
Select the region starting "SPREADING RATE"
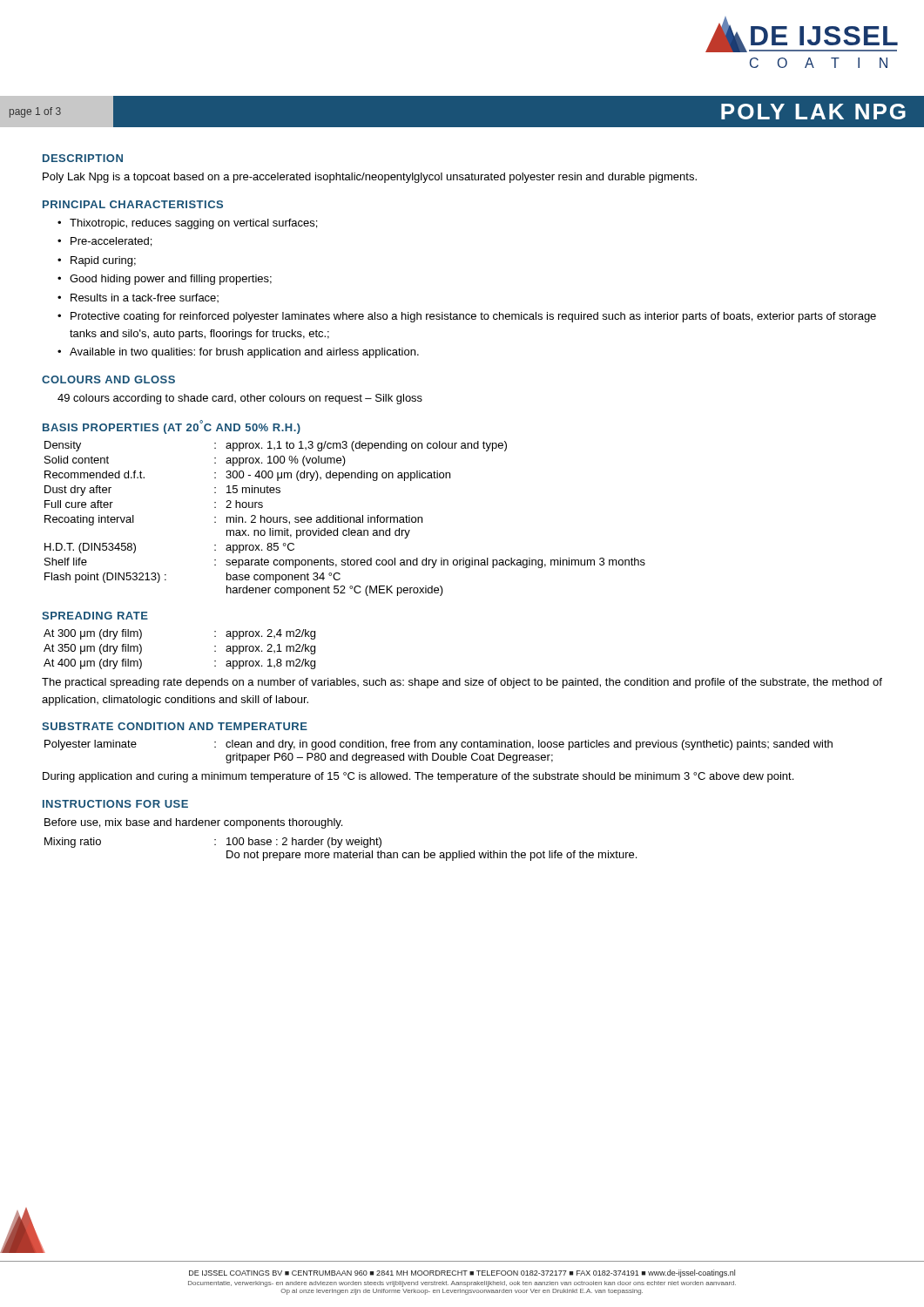(x=95, y=616)
